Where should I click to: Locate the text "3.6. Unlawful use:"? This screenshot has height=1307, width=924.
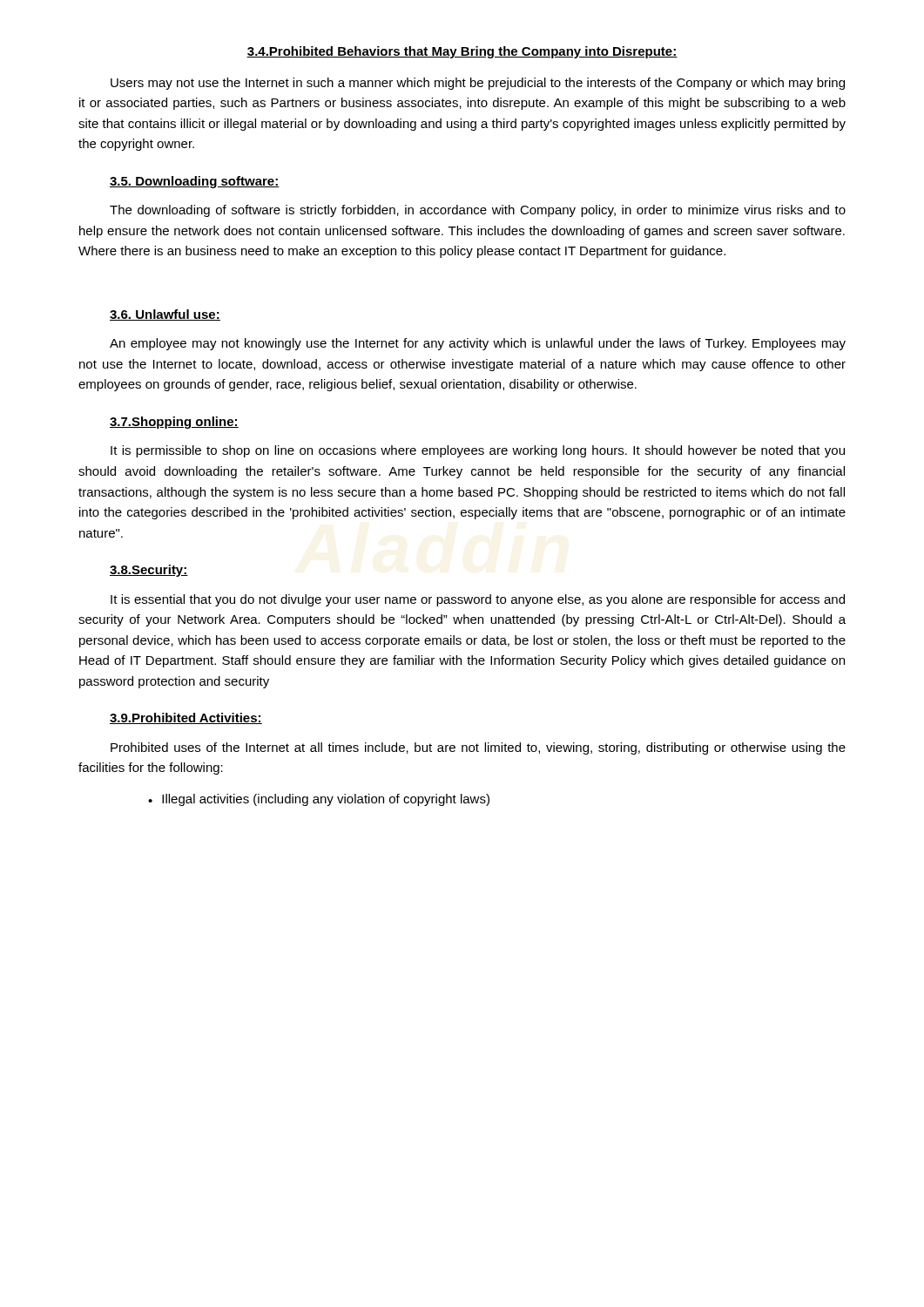point(165,314)
